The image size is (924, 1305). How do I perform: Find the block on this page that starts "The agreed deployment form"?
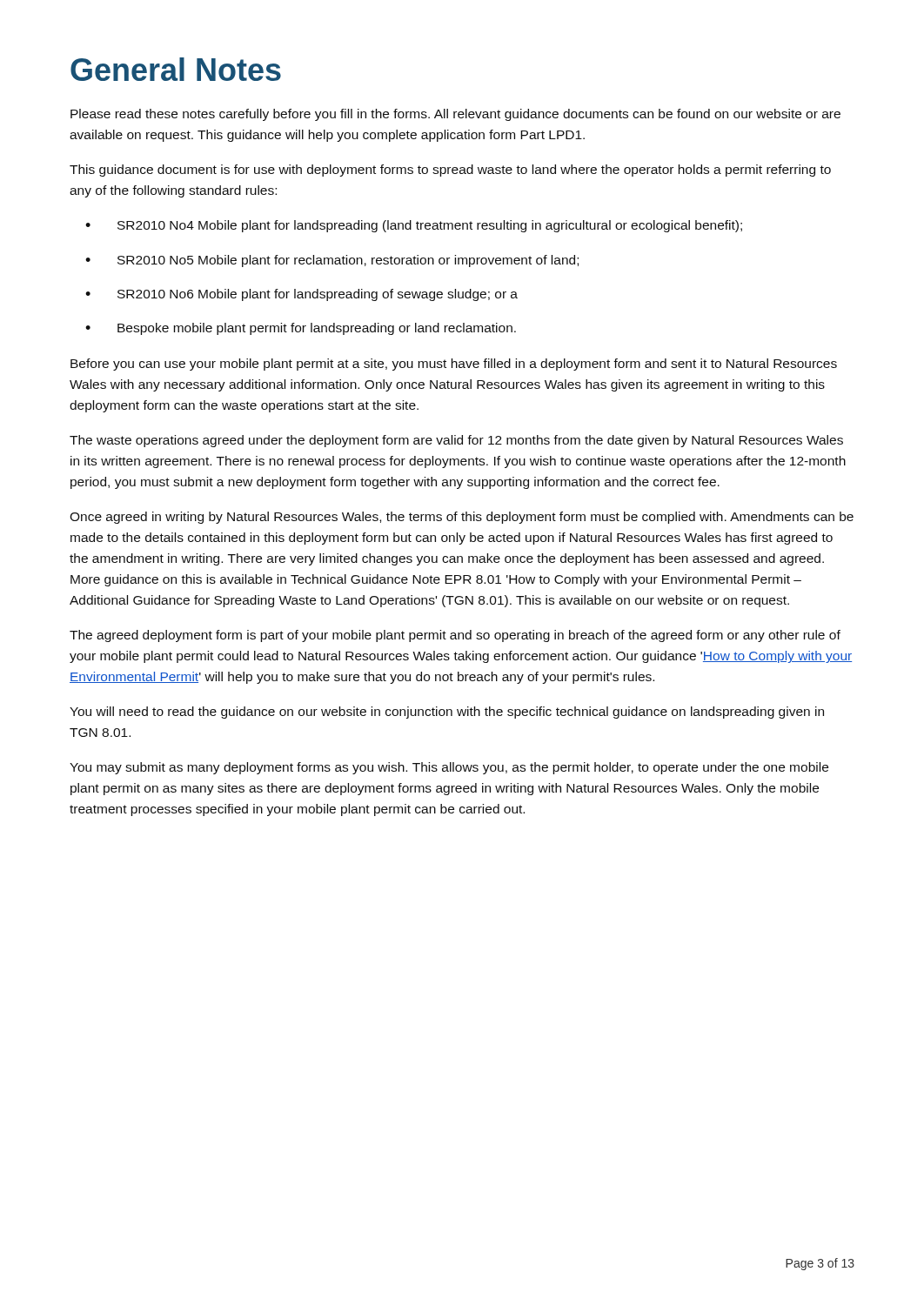pos(461,656)
